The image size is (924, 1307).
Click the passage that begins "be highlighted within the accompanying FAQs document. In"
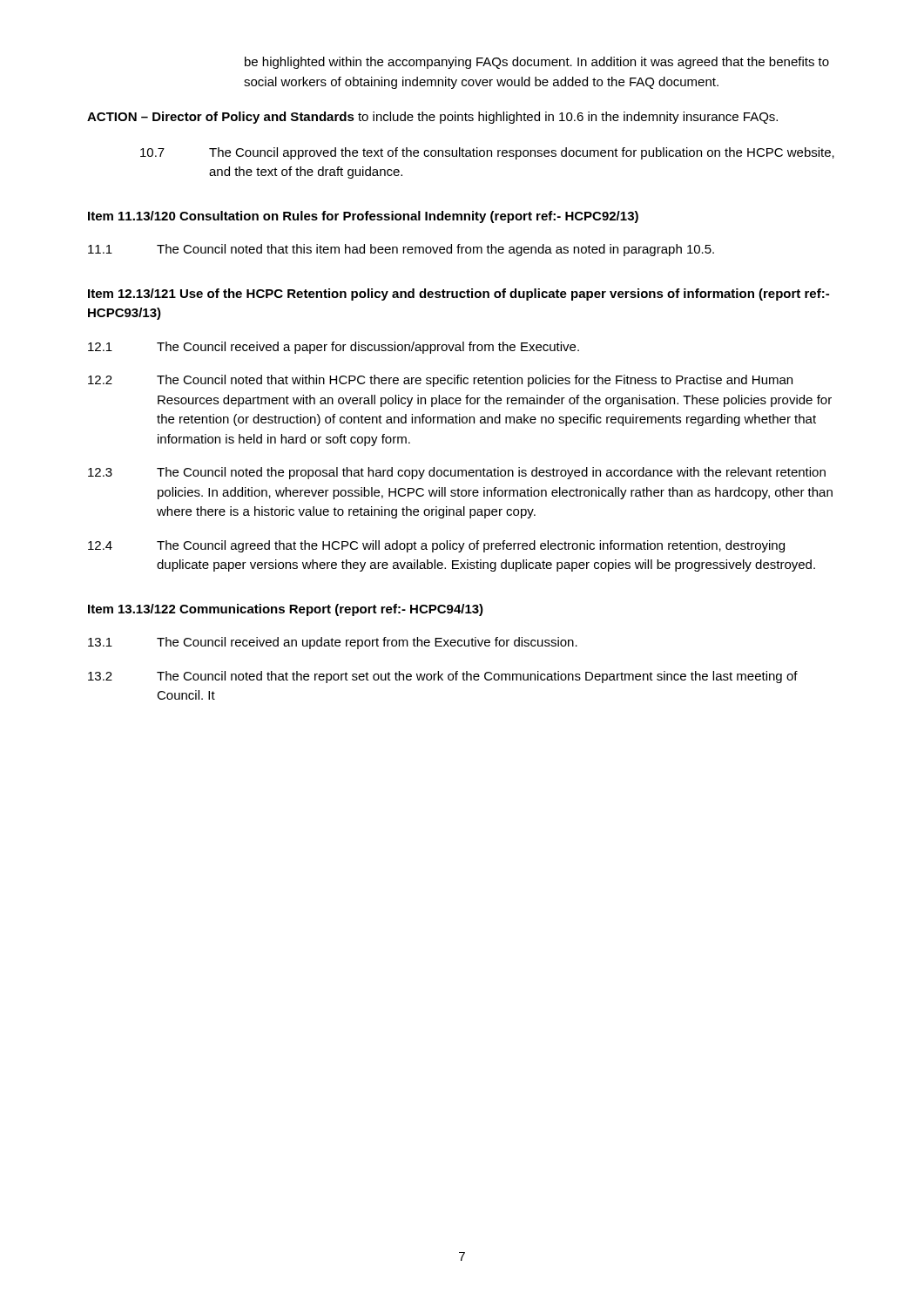click(537, 71)
